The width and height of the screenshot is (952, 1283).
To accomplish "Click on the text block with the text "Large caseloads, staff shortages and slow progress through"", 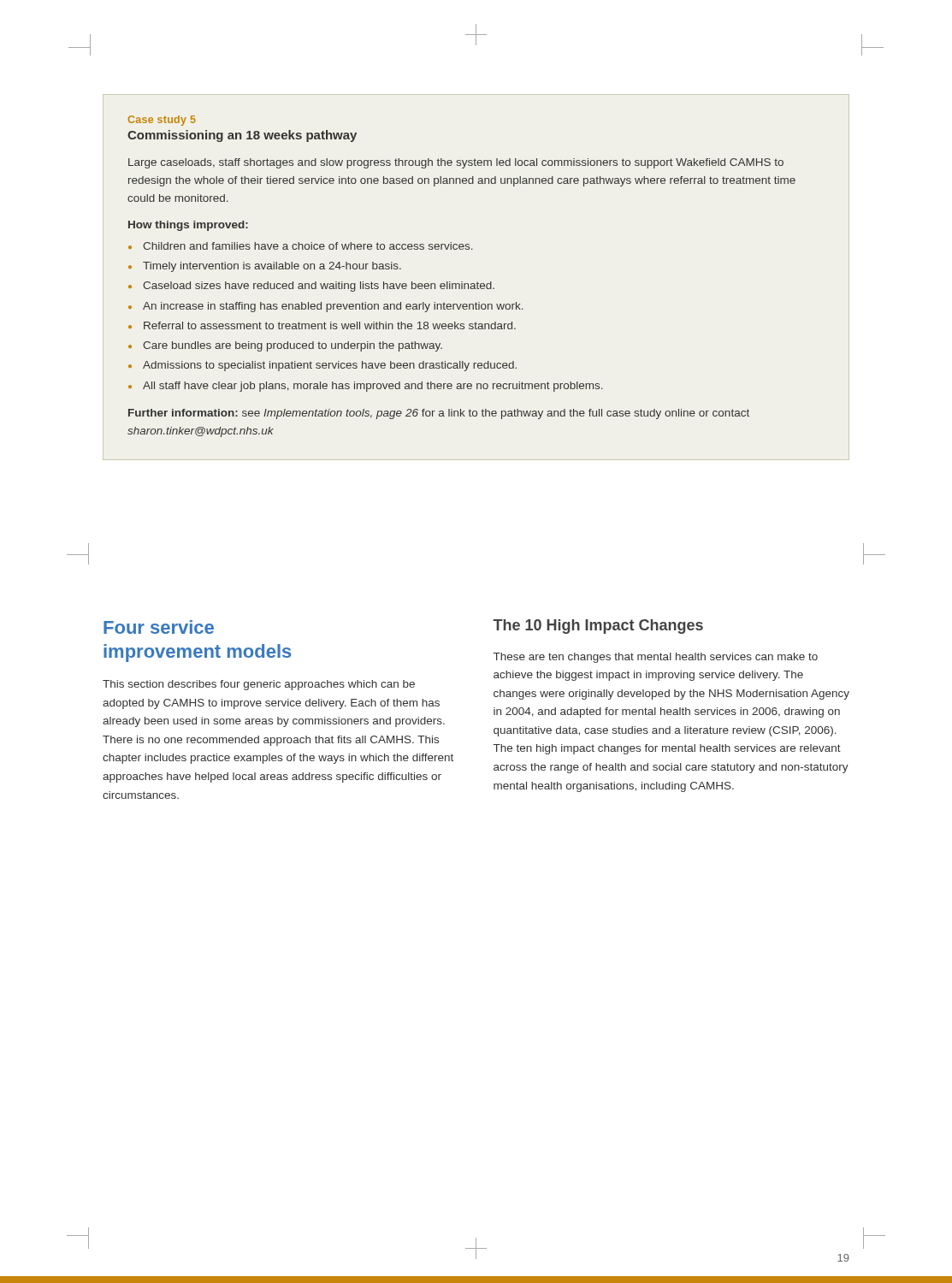I will 462,180.
